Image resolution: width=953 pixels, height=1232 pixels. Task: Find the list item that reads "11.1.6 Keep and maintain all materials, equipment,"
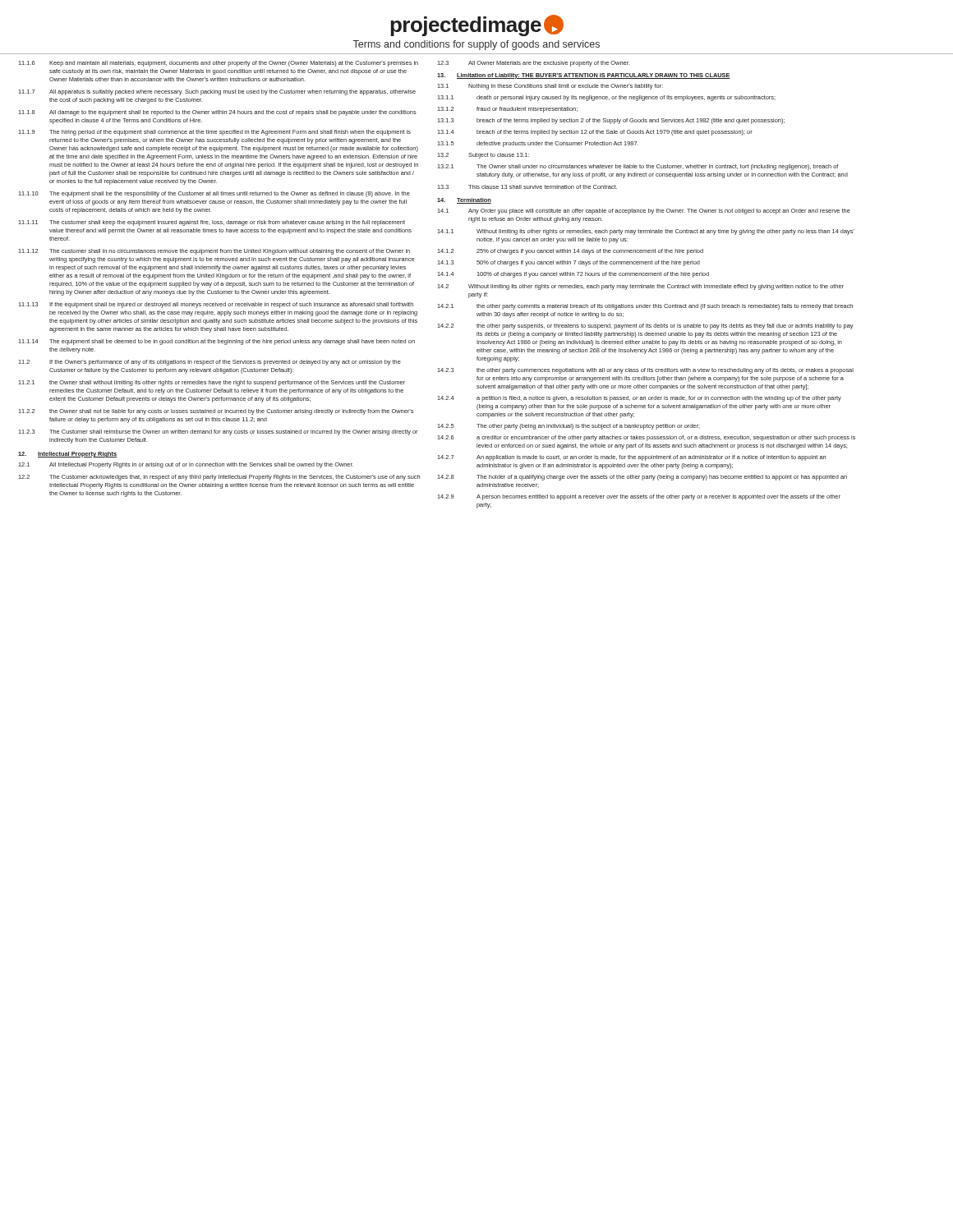click(x=219, y=71)
